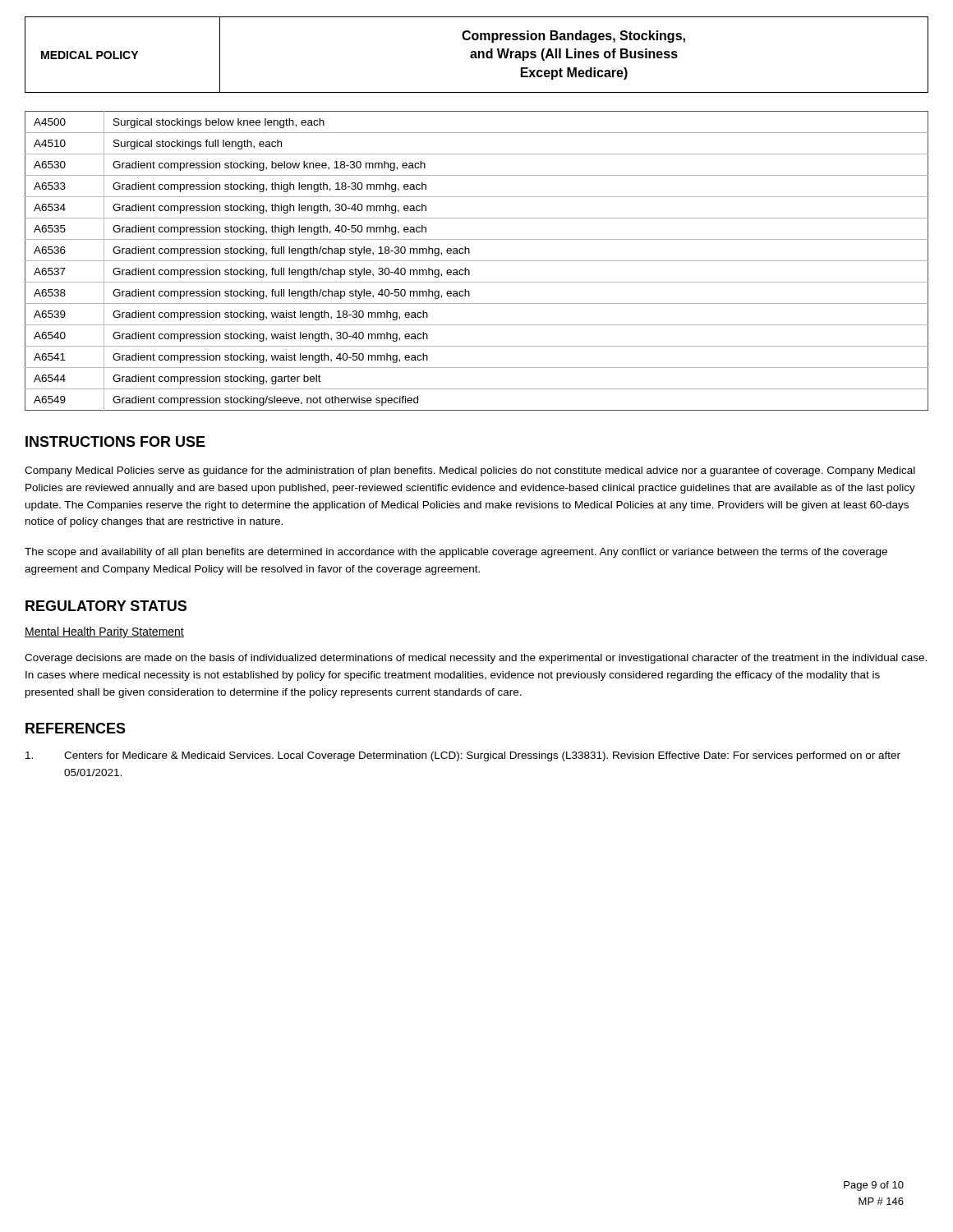Find the section header that reads "Mental Health Parity Statement"

pos(104,632)
